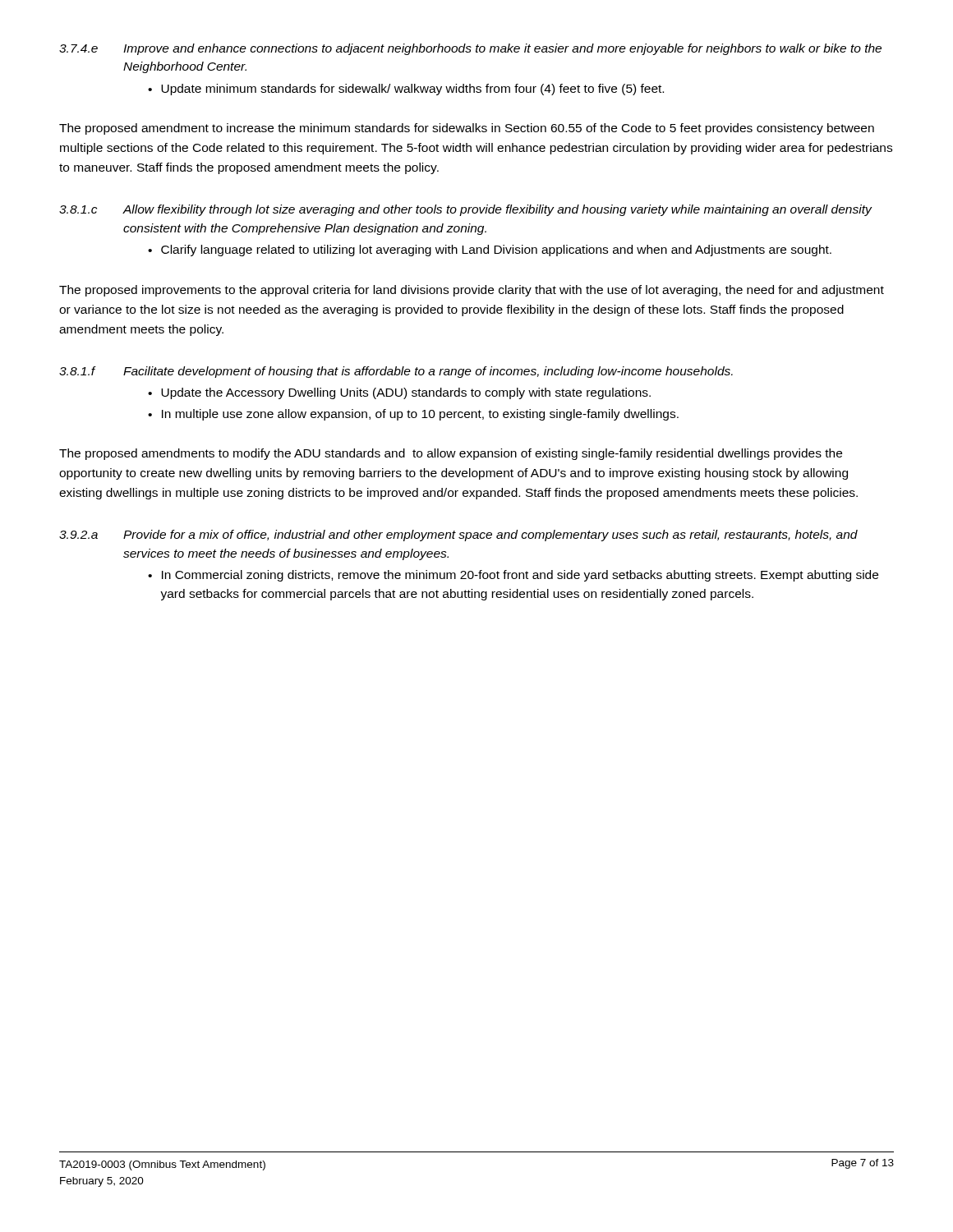Find the list item with the text "• In multiple use zone"
The height and width of the screenshot is (1232, 953).
tap(414, 414)
